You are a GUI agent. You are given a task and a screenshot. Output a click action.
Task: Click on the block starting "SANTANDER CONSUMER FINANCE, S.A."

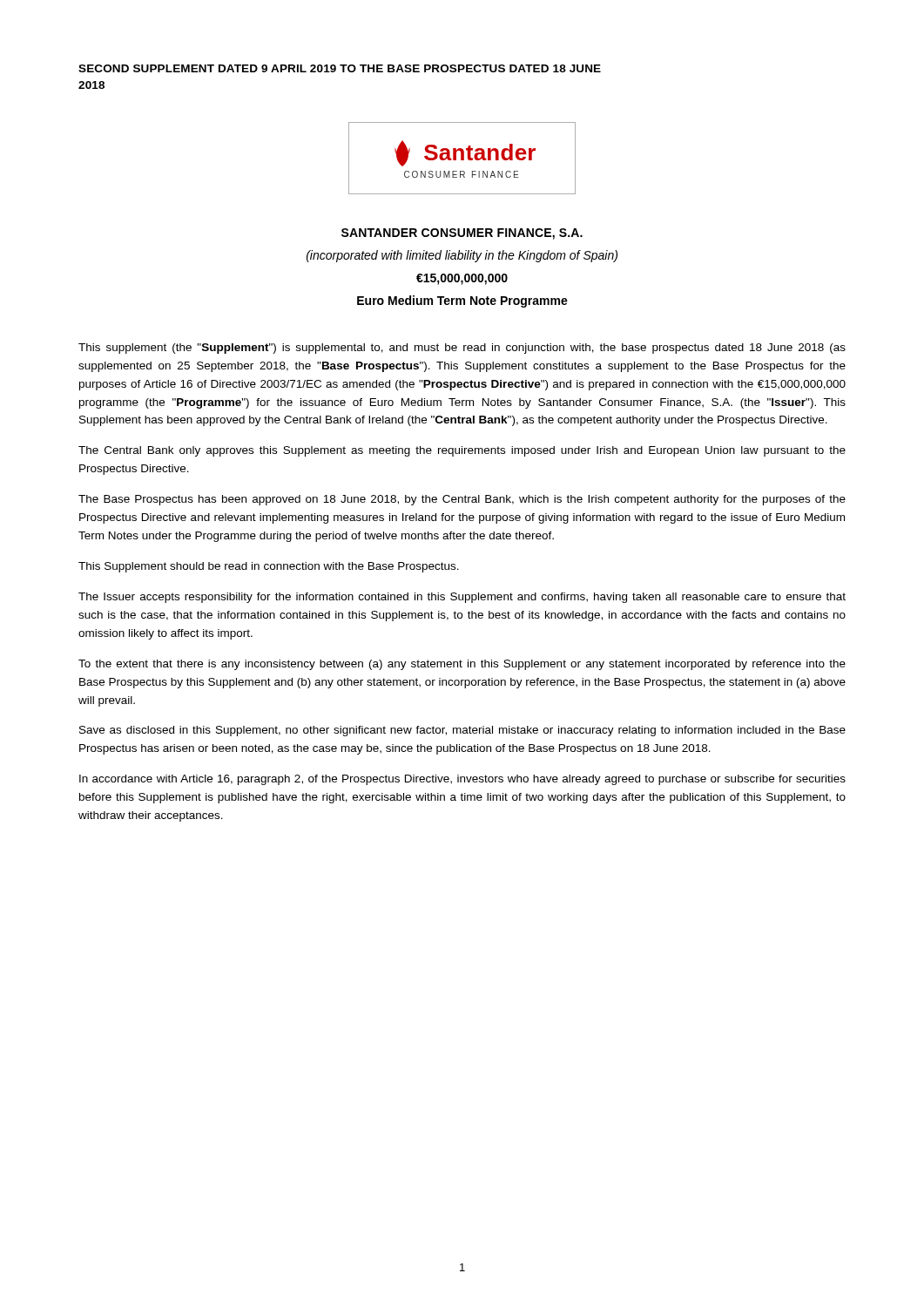462,232
